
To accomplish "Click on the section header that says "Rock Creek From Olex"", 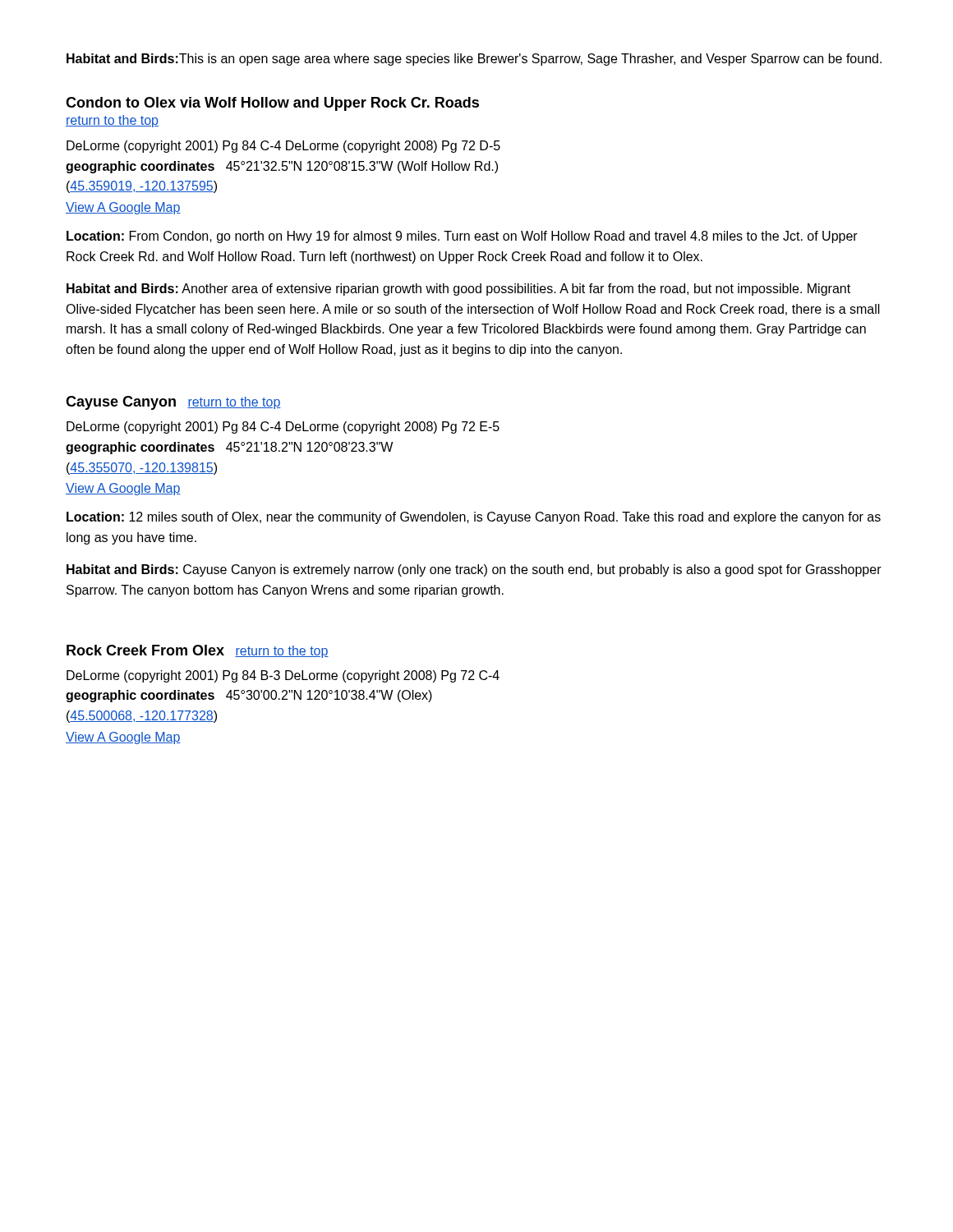I will point(145,650).
